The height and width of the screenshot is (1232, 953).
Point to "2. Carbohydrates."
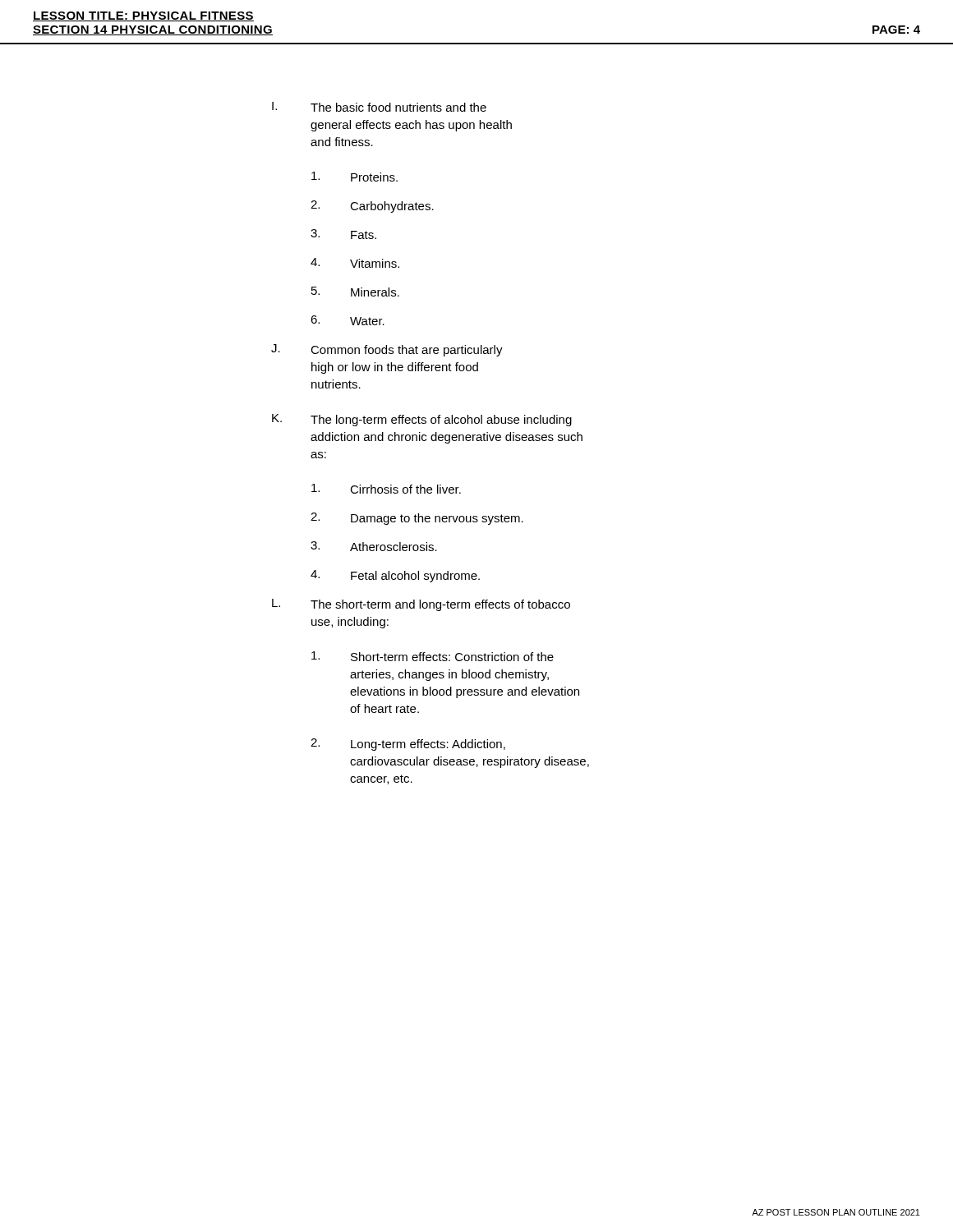[x=372, y=206]
